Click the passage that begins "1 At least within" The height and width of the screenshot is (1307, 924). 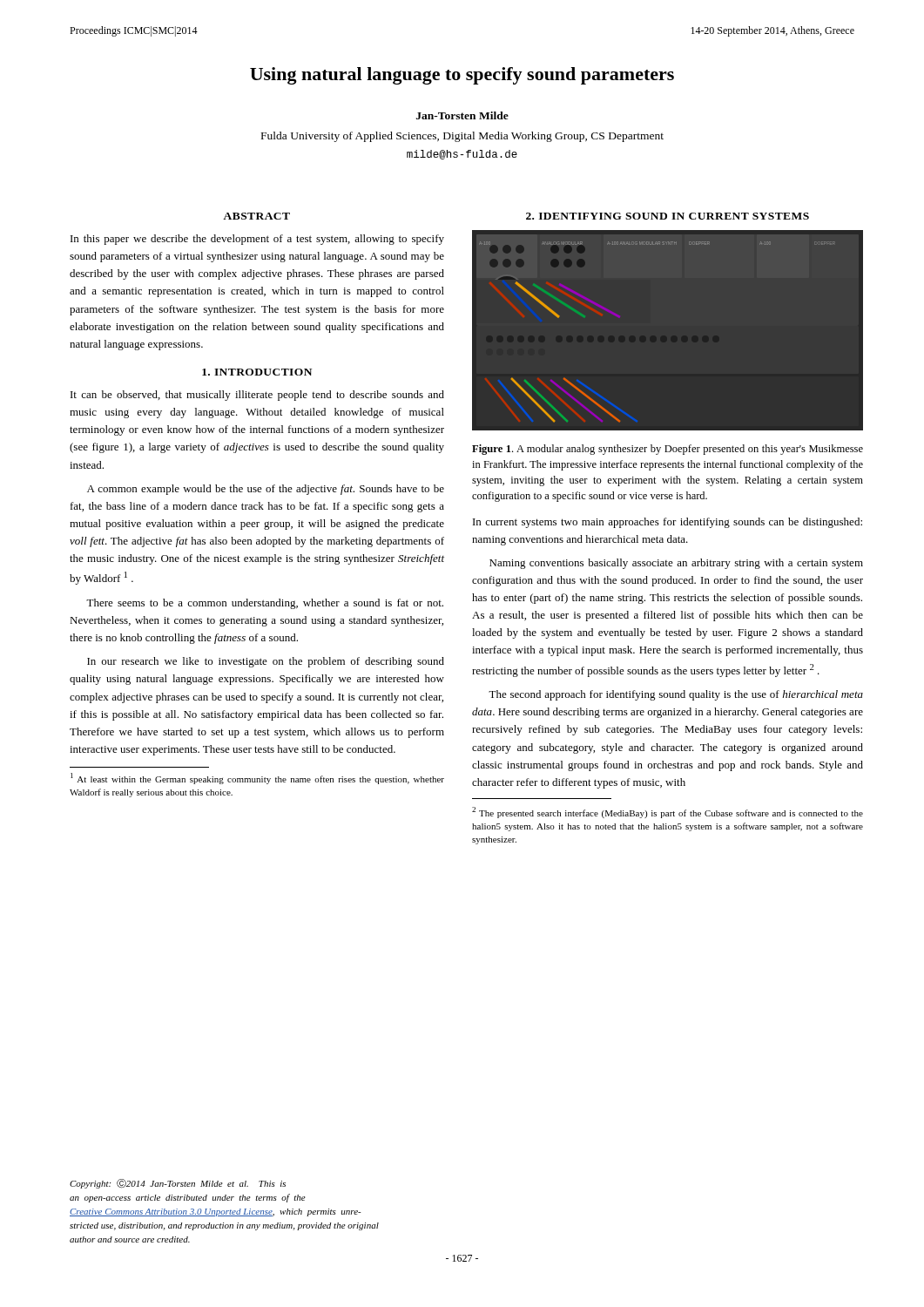[257, 784]
